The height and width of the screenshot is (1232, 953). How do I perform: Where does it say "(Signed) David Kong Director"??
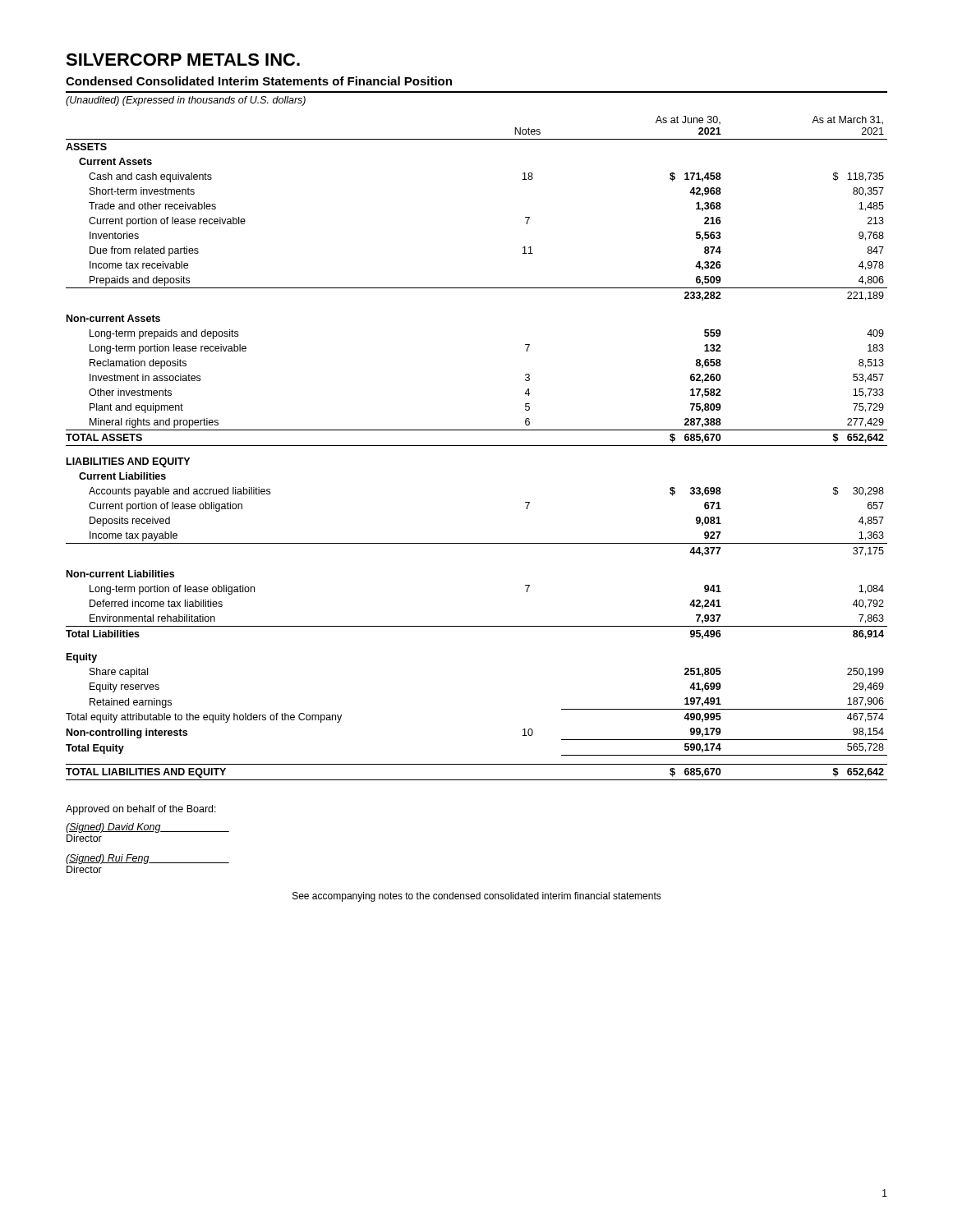(147, 828)
